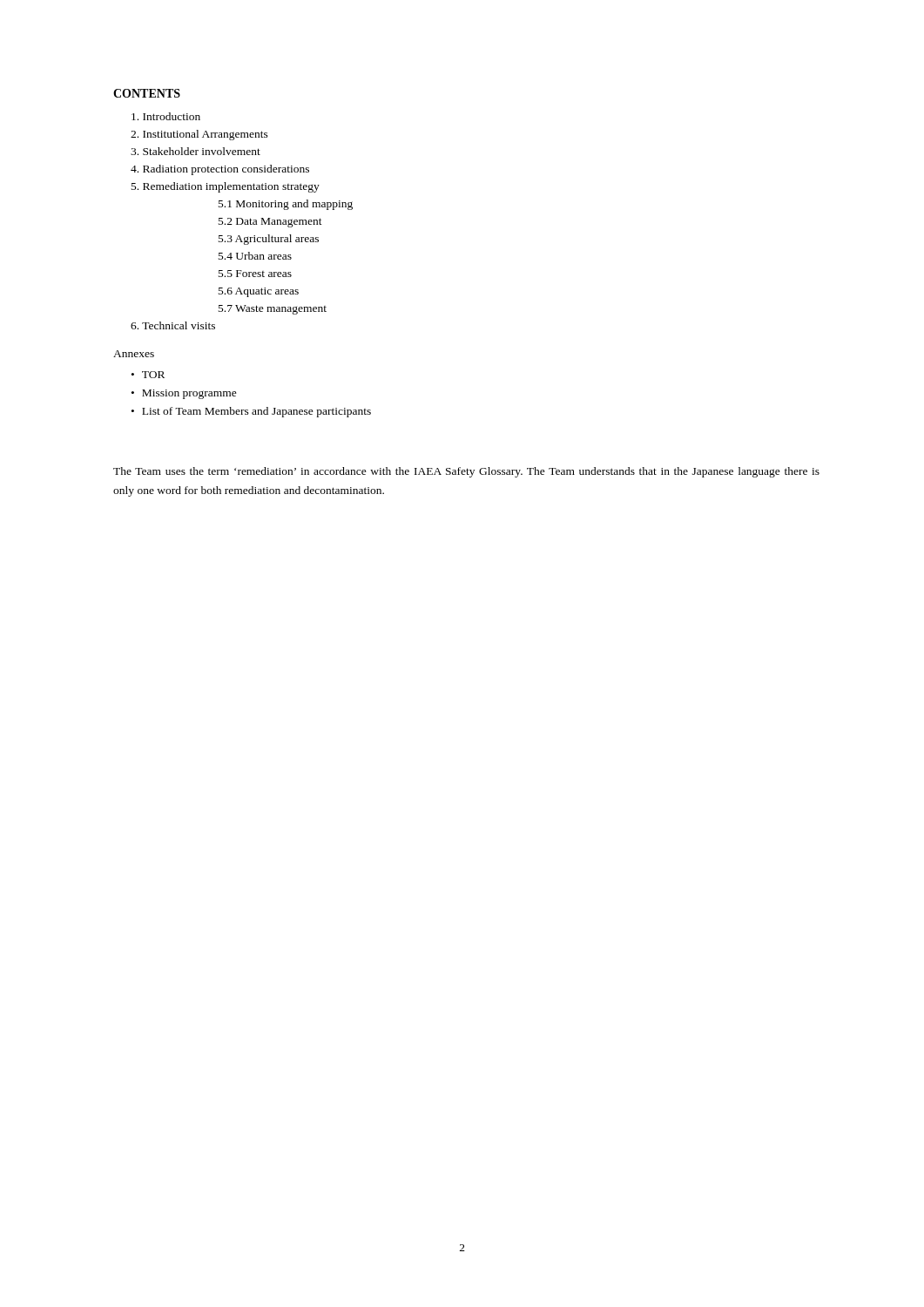Locate the block starting "5.7 Waste management"

[x=272, y=308]
